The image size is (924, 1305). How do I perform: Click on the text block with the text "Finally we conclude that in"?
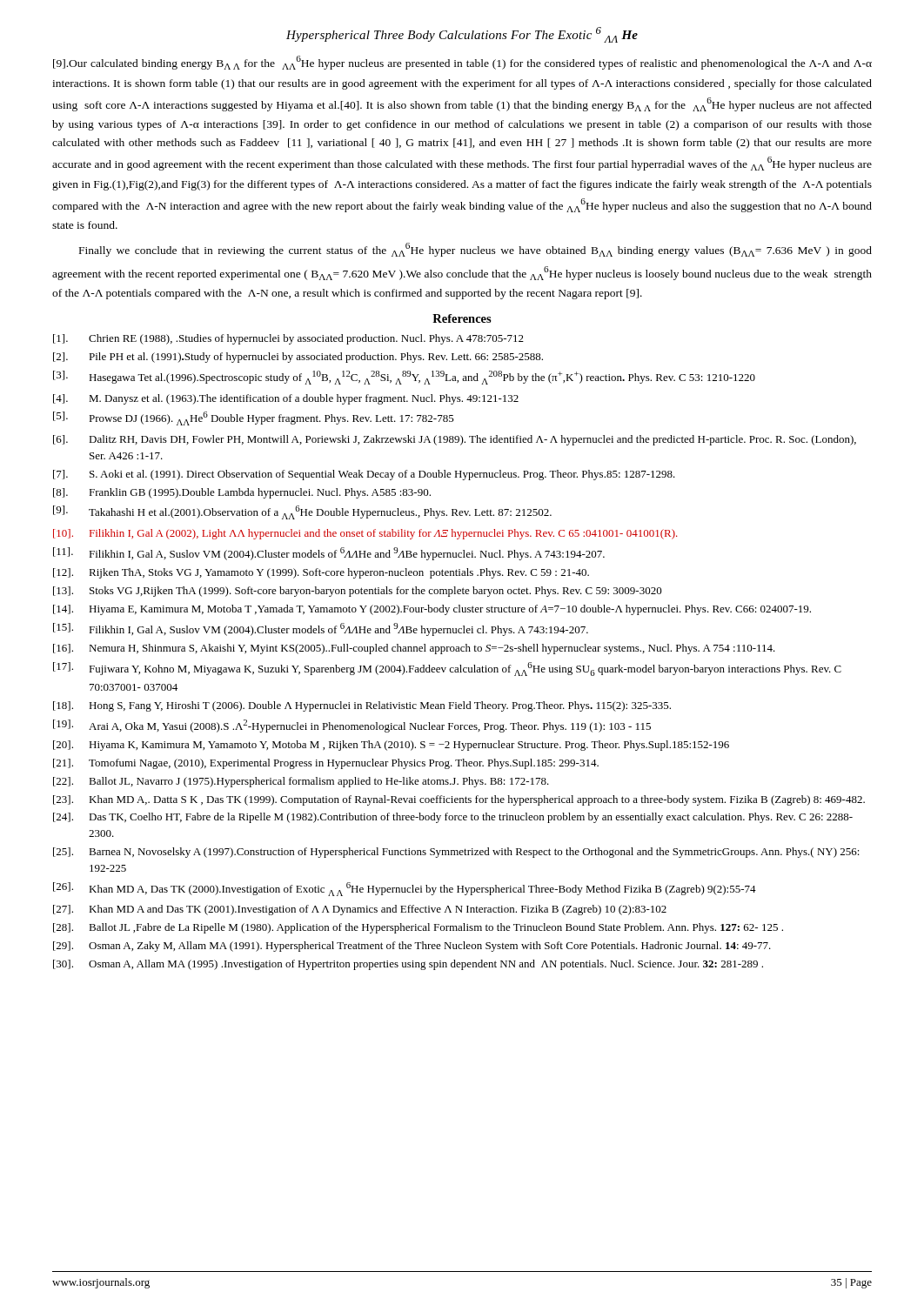462,271
